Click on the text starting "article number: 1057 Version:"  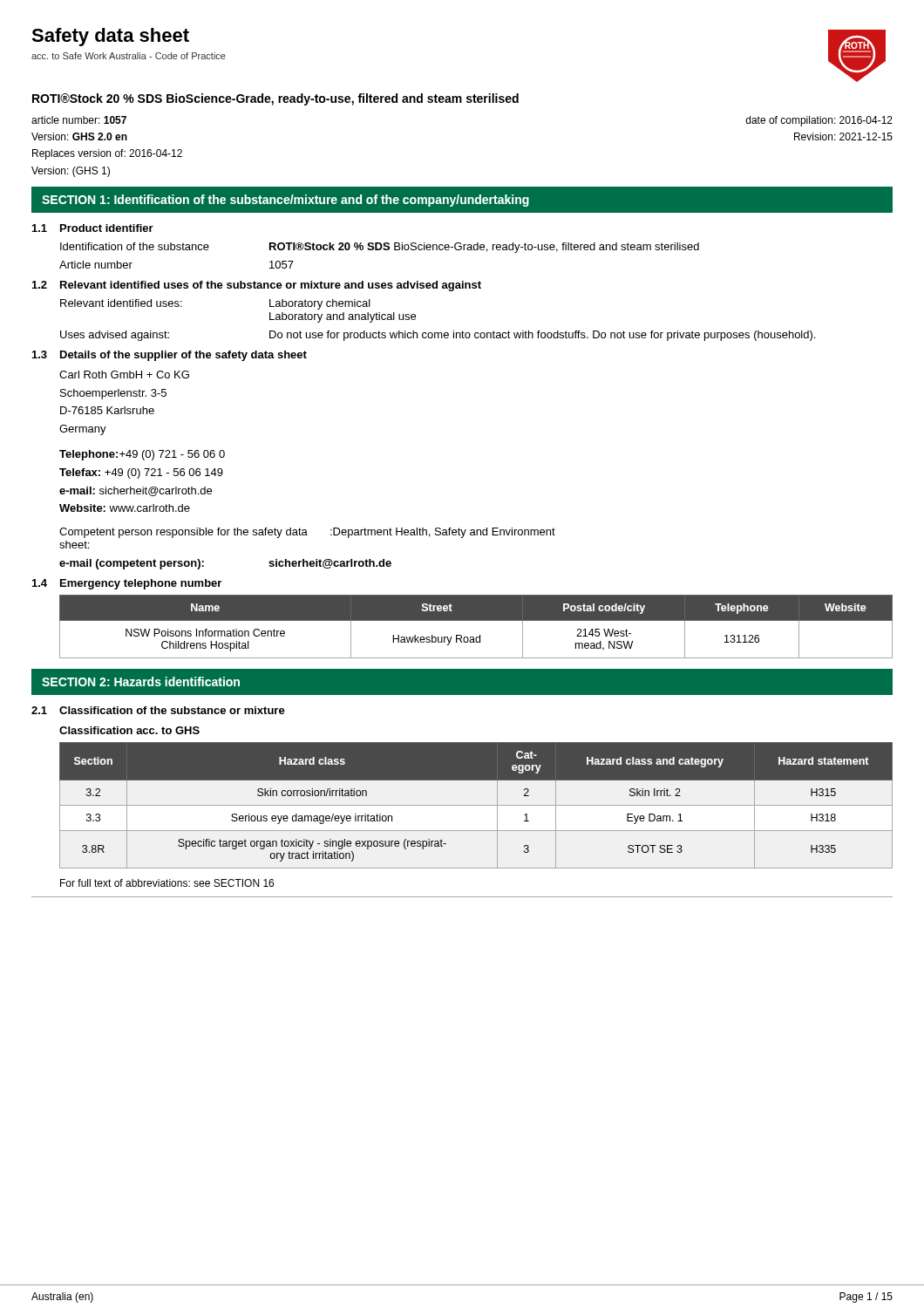[x=107, y=145]
